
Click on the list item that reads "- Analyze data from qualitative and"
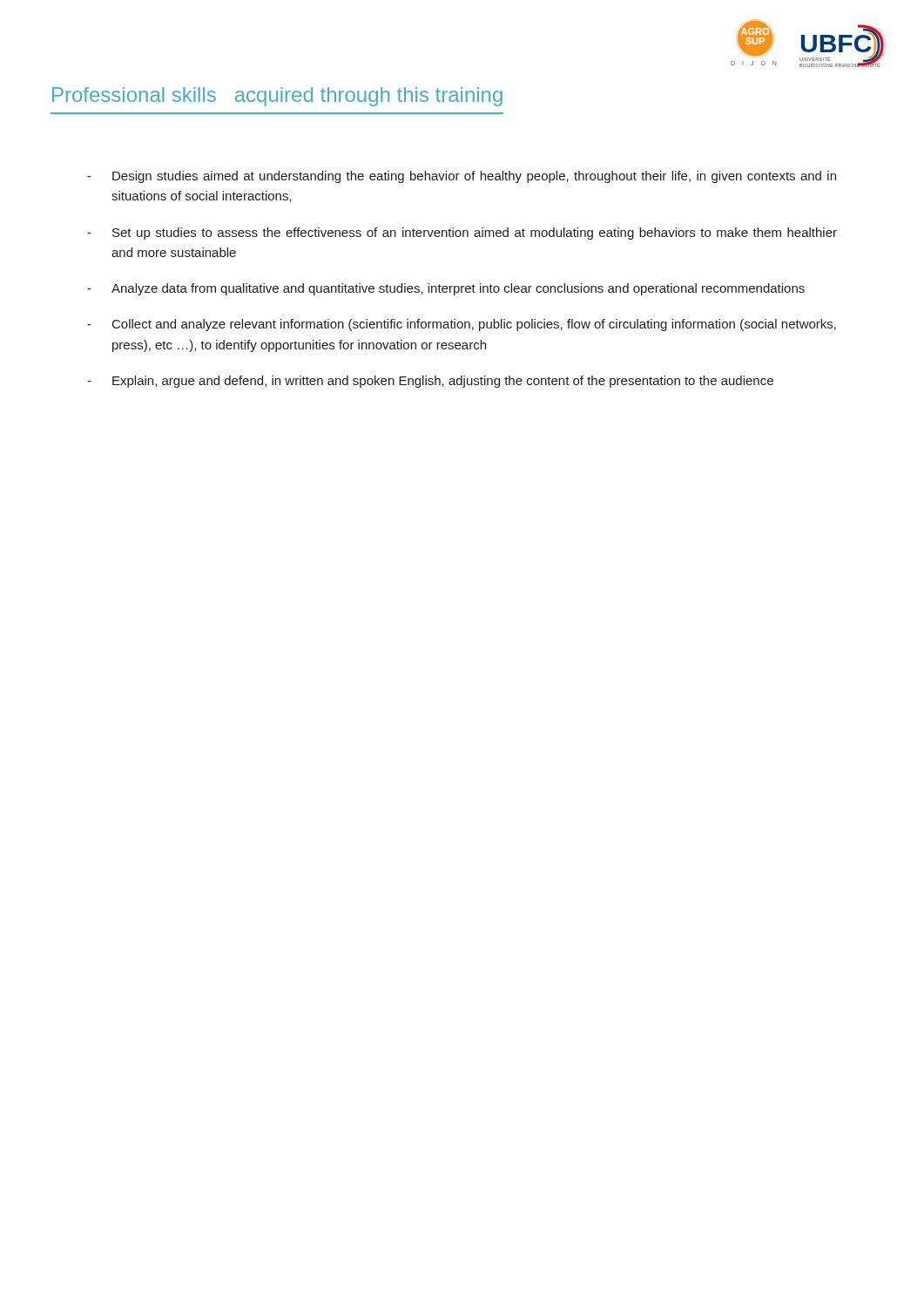coord(462,288)
